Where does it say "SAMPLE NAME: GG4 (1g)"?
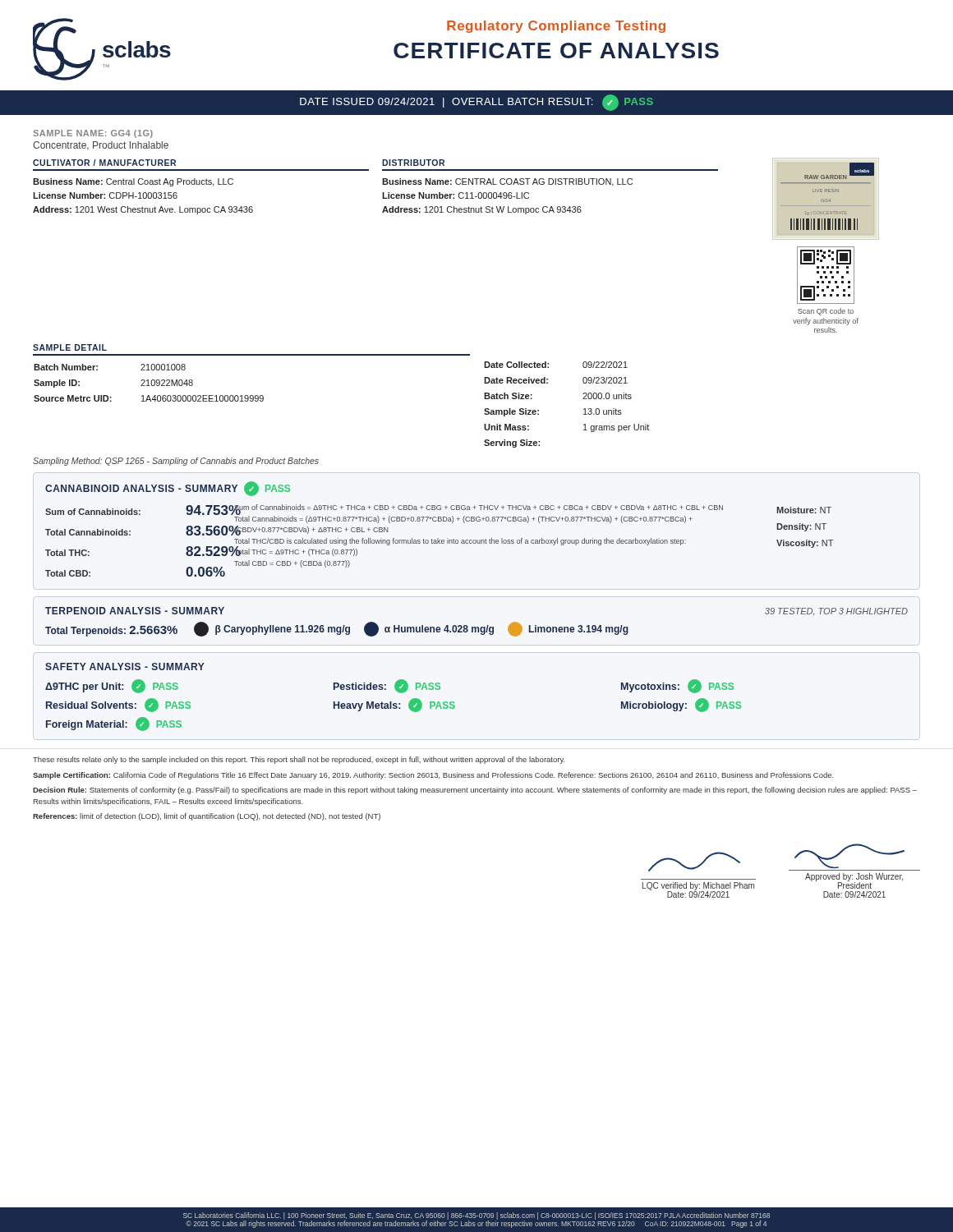 click(93, 134)
